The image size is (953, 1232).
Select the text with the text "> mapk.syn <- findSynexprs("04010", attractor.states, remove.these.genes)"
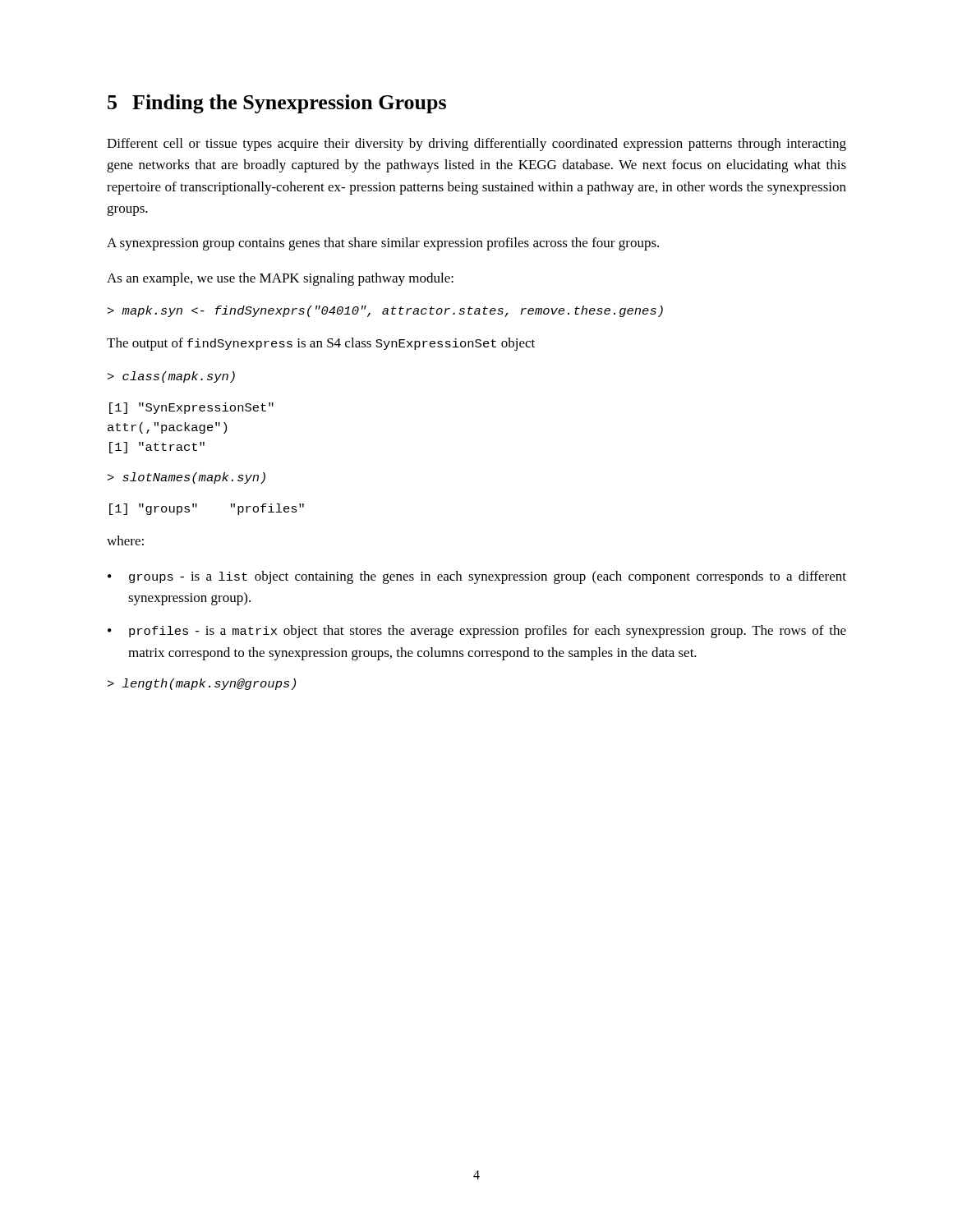476,312
